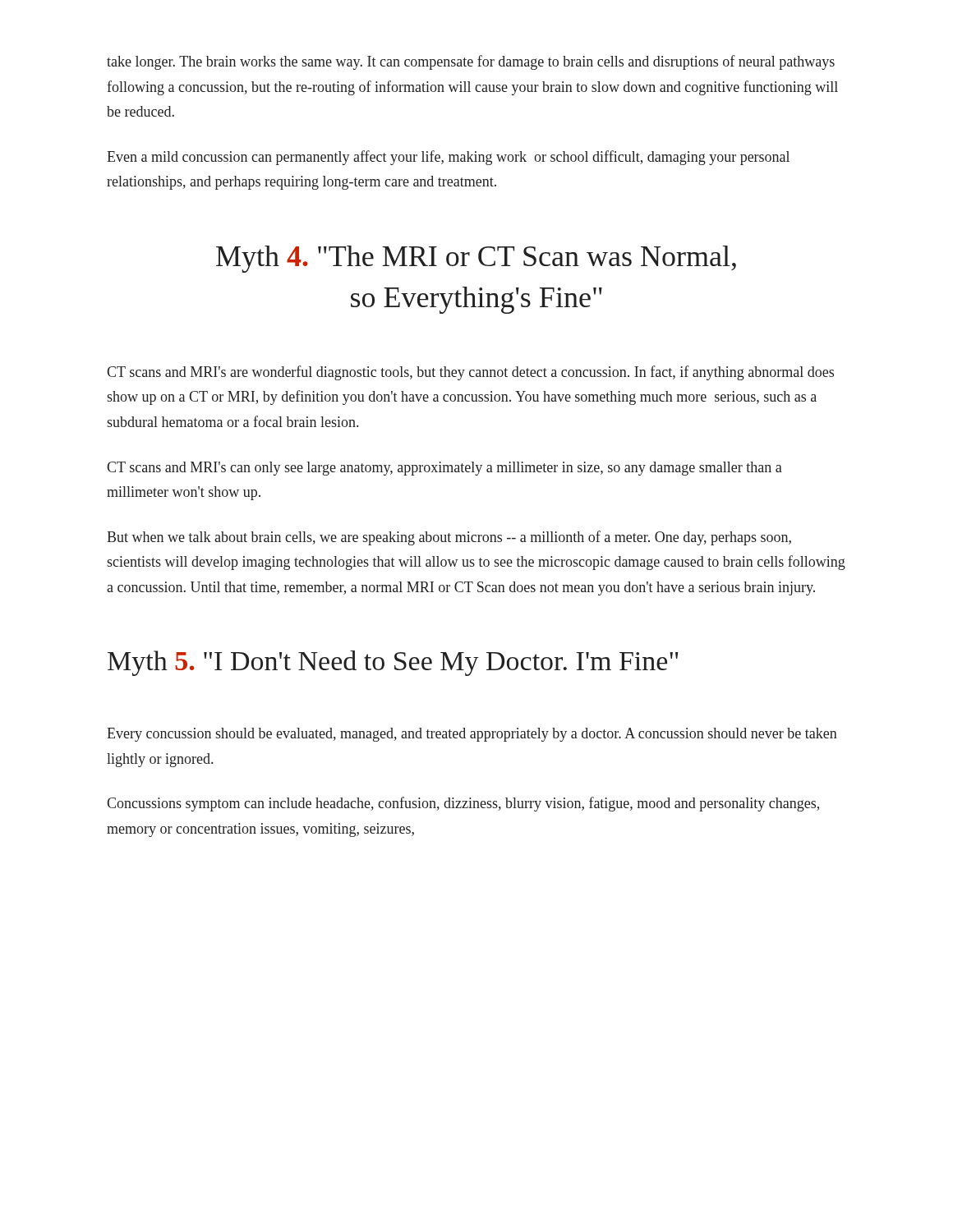Find the block on this page that starts "Even a mild concussion can permanently"
This screenshot has height=1232, width=953.
448,169
